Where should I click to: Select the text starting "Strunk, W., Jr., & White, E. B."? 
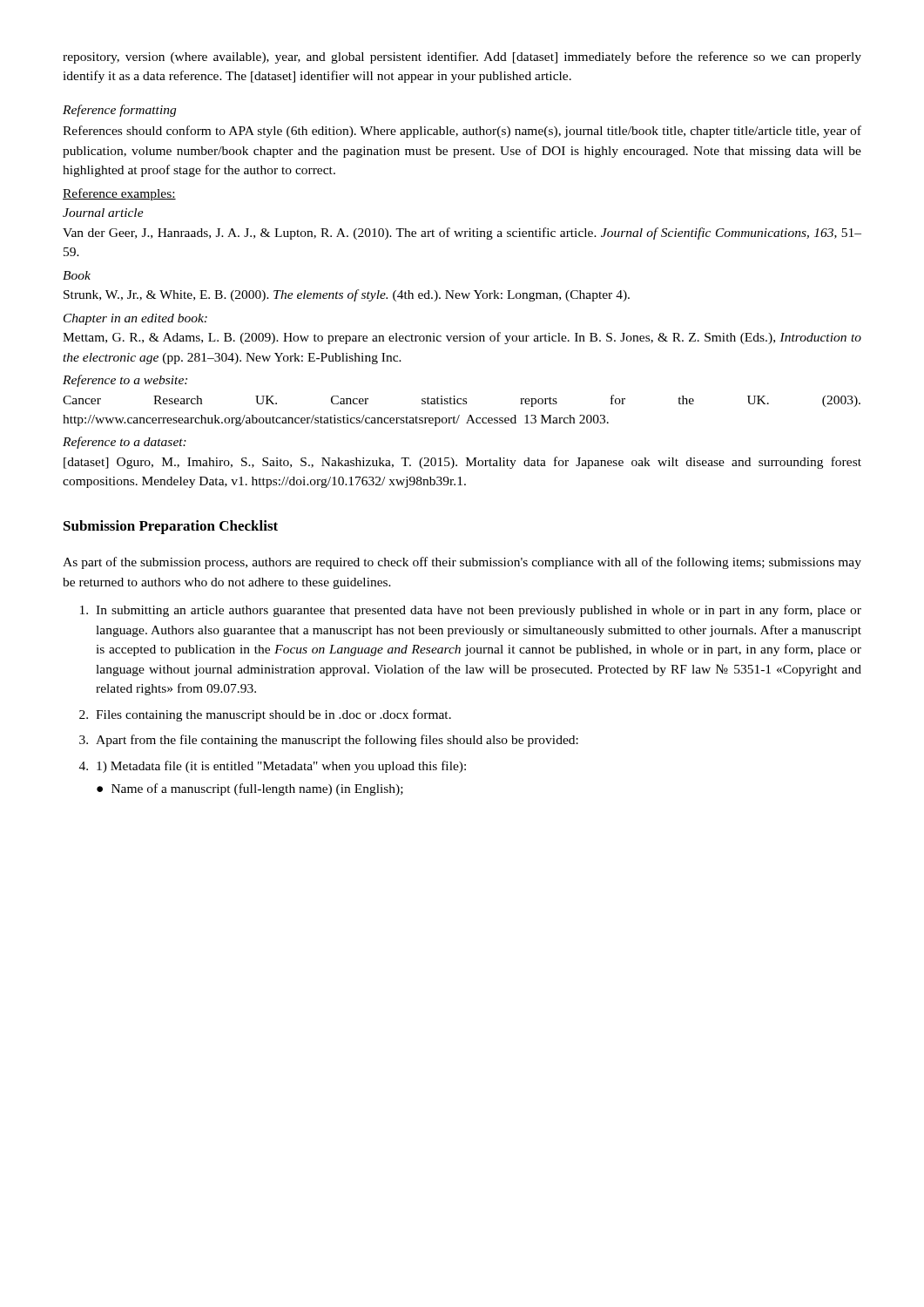462,295
